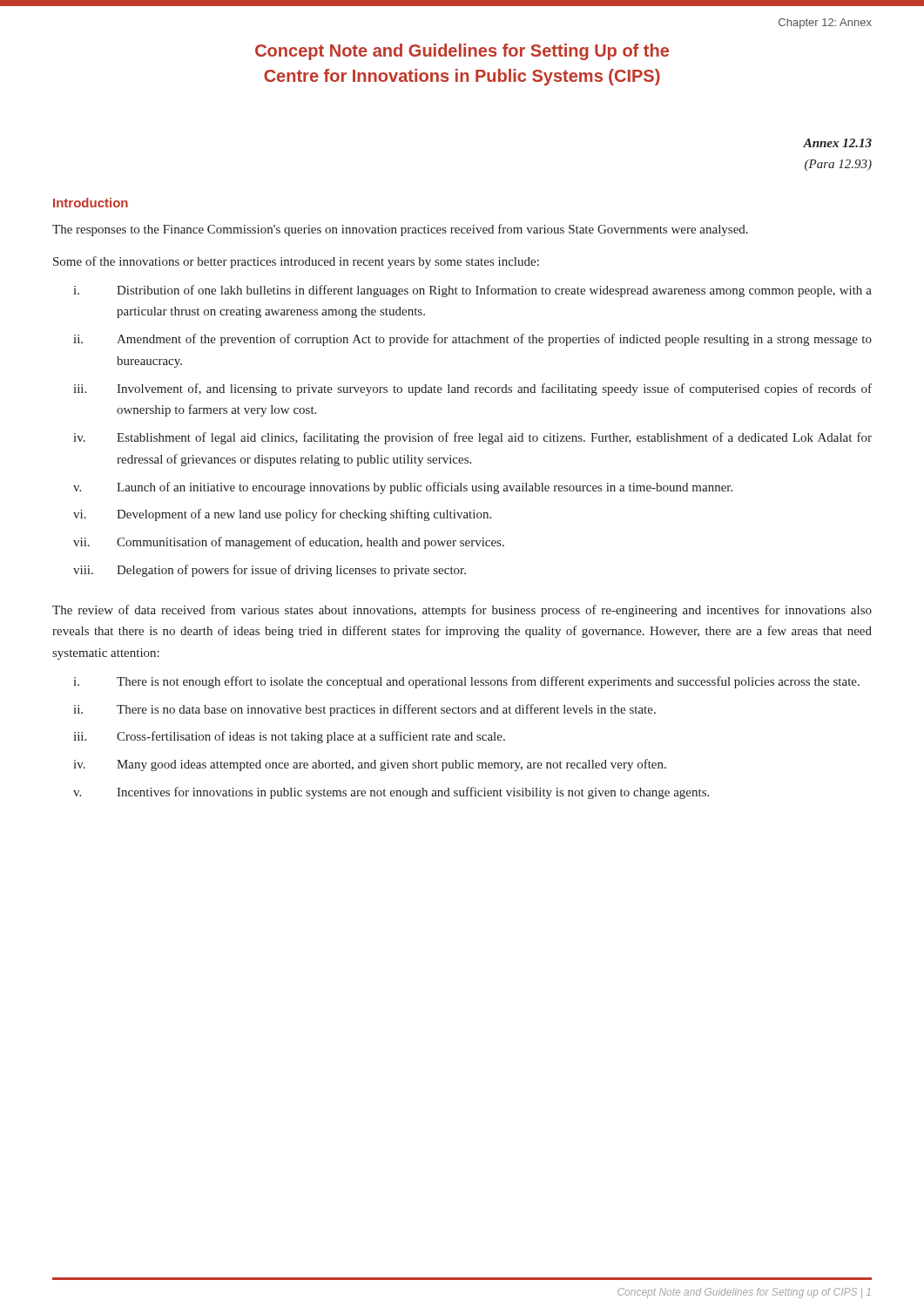Find the list item with the text "iii. Involvement of, and"
The image size is (924, 1307).
click(462, 399)
